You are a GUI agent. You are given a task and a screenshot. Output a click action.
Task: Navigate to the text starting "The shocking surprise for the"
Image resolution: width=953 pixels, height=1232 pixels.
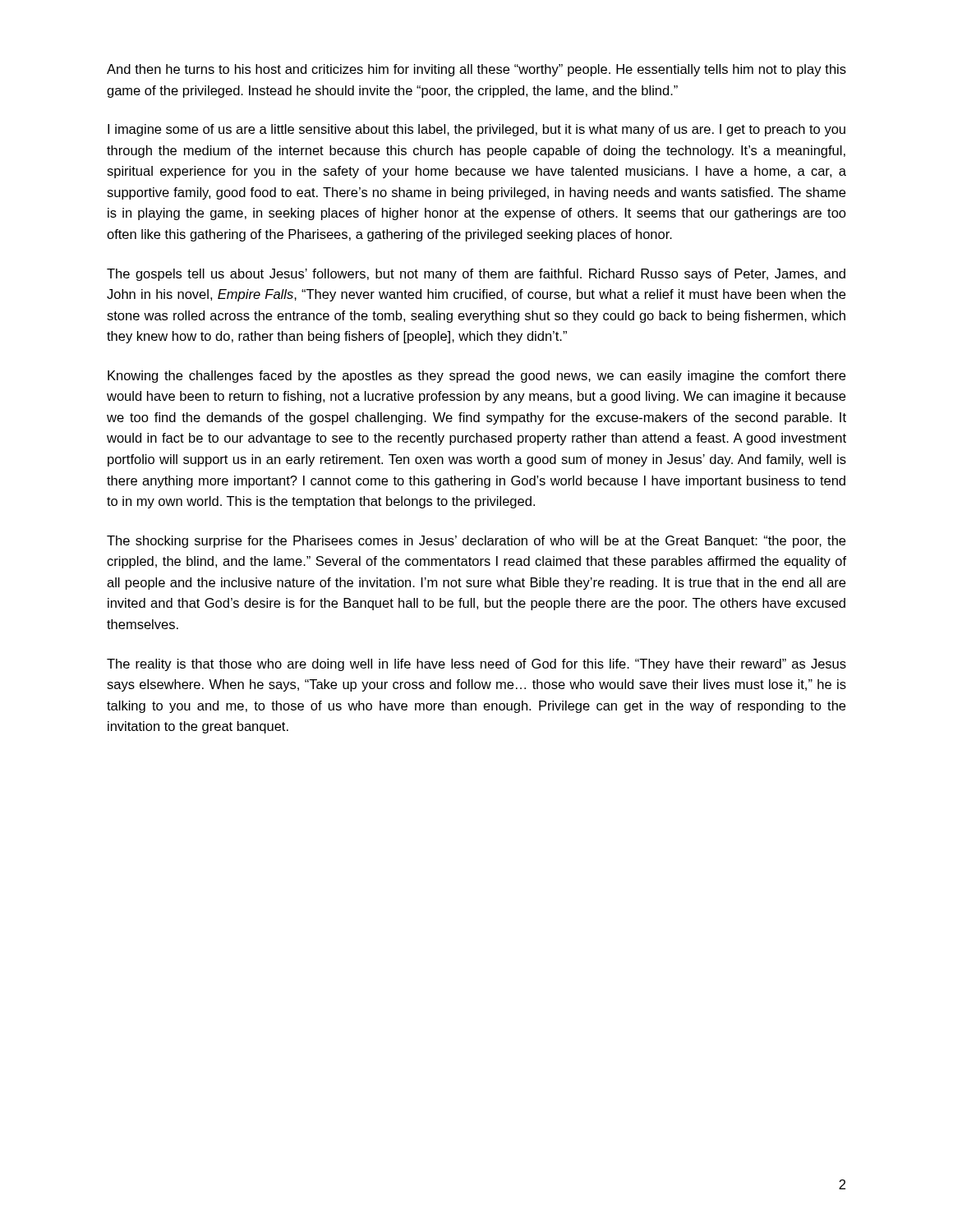[x=476, y=582]
